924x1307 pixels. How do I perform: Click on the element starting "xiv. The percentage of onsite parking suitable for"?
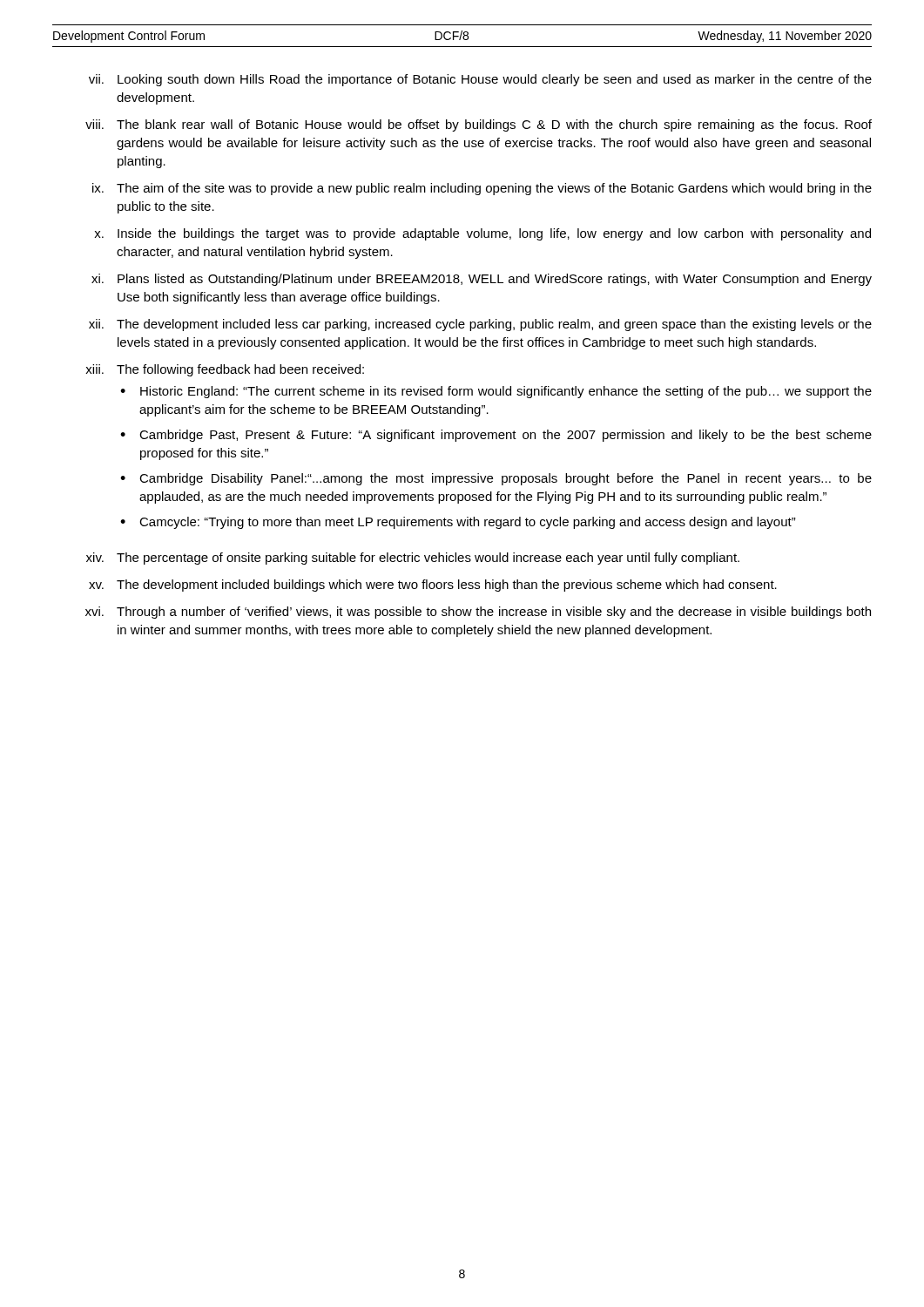462,558
